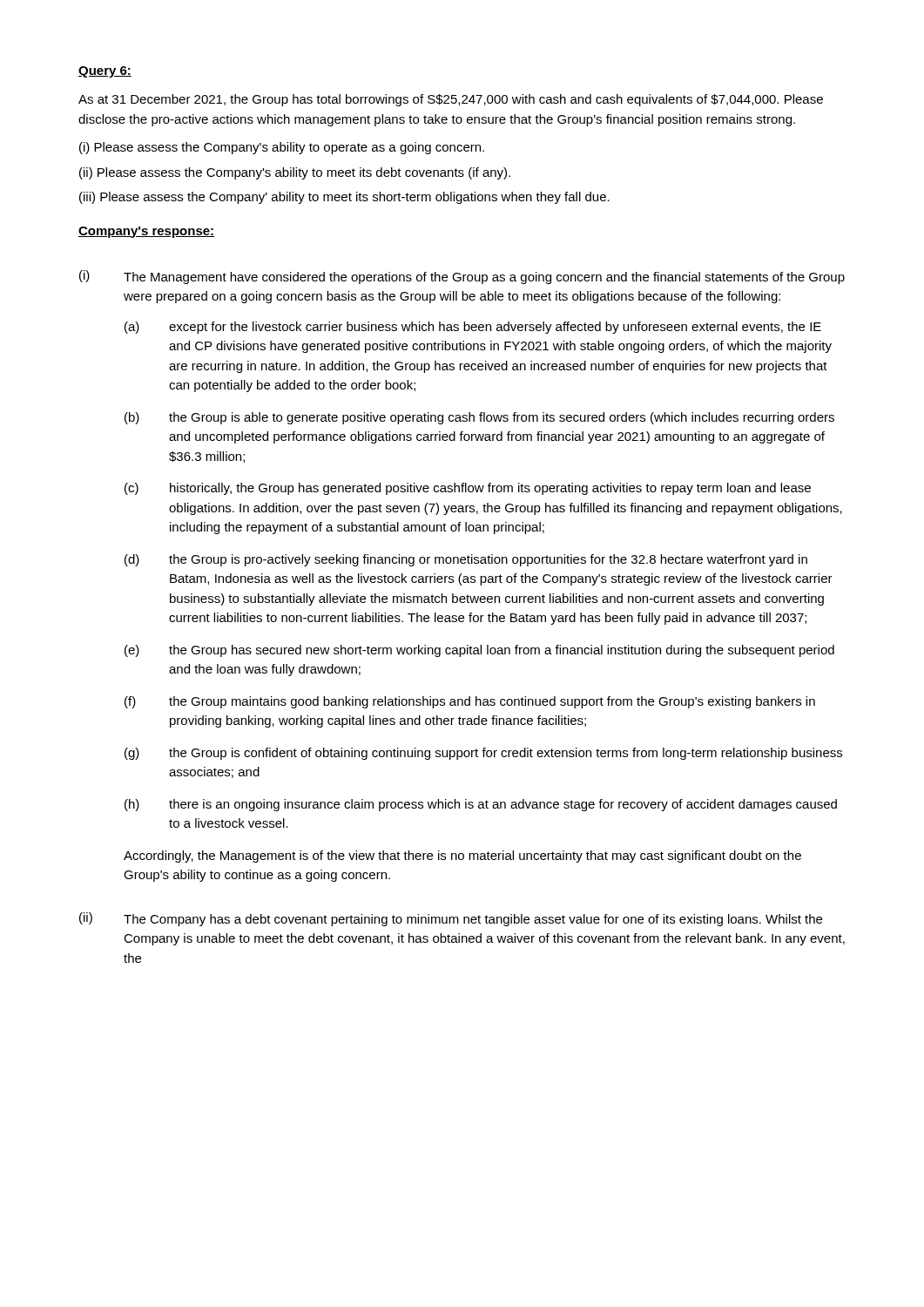Point to the block beginning "(ii) Please assess the Company's ability"
Image resolution: width=924 pixels, height=1307 pixels.
[x=295, y=172]
